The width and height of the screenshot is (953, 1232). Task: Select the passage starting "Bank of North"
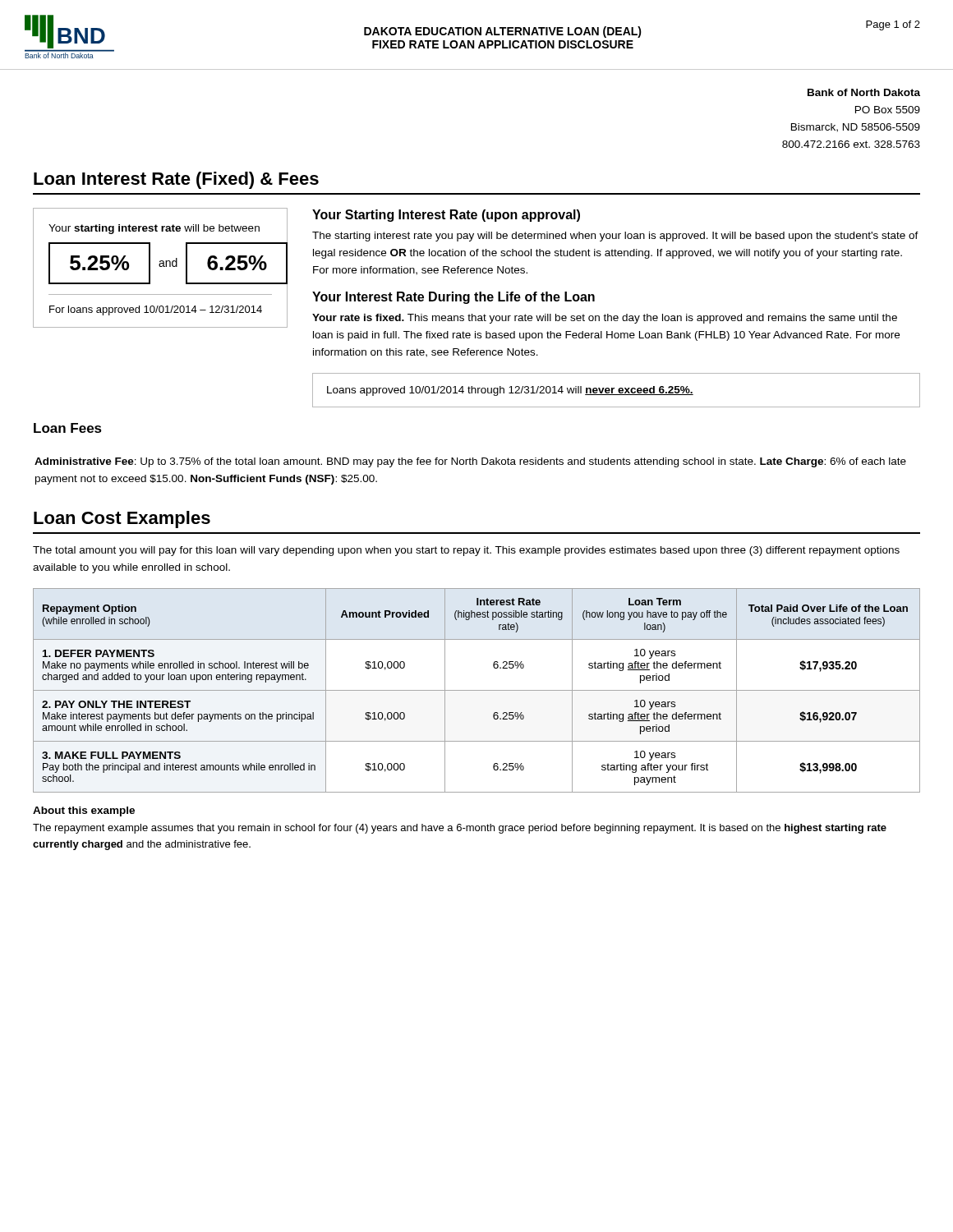click(864, 92)
